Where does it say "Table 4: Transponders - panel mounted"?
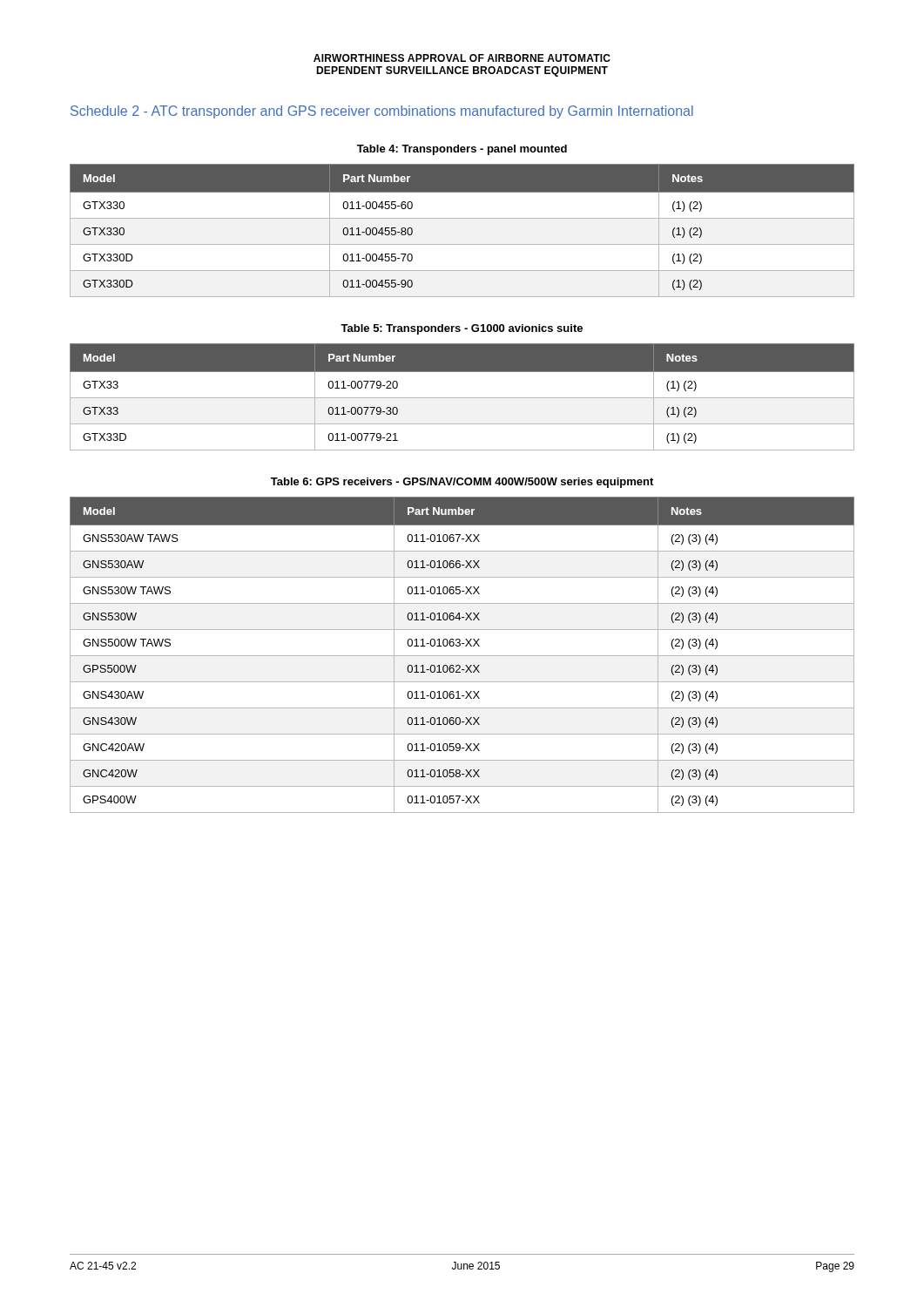The width and height of the screenshot is (924, 1307). 462,148
